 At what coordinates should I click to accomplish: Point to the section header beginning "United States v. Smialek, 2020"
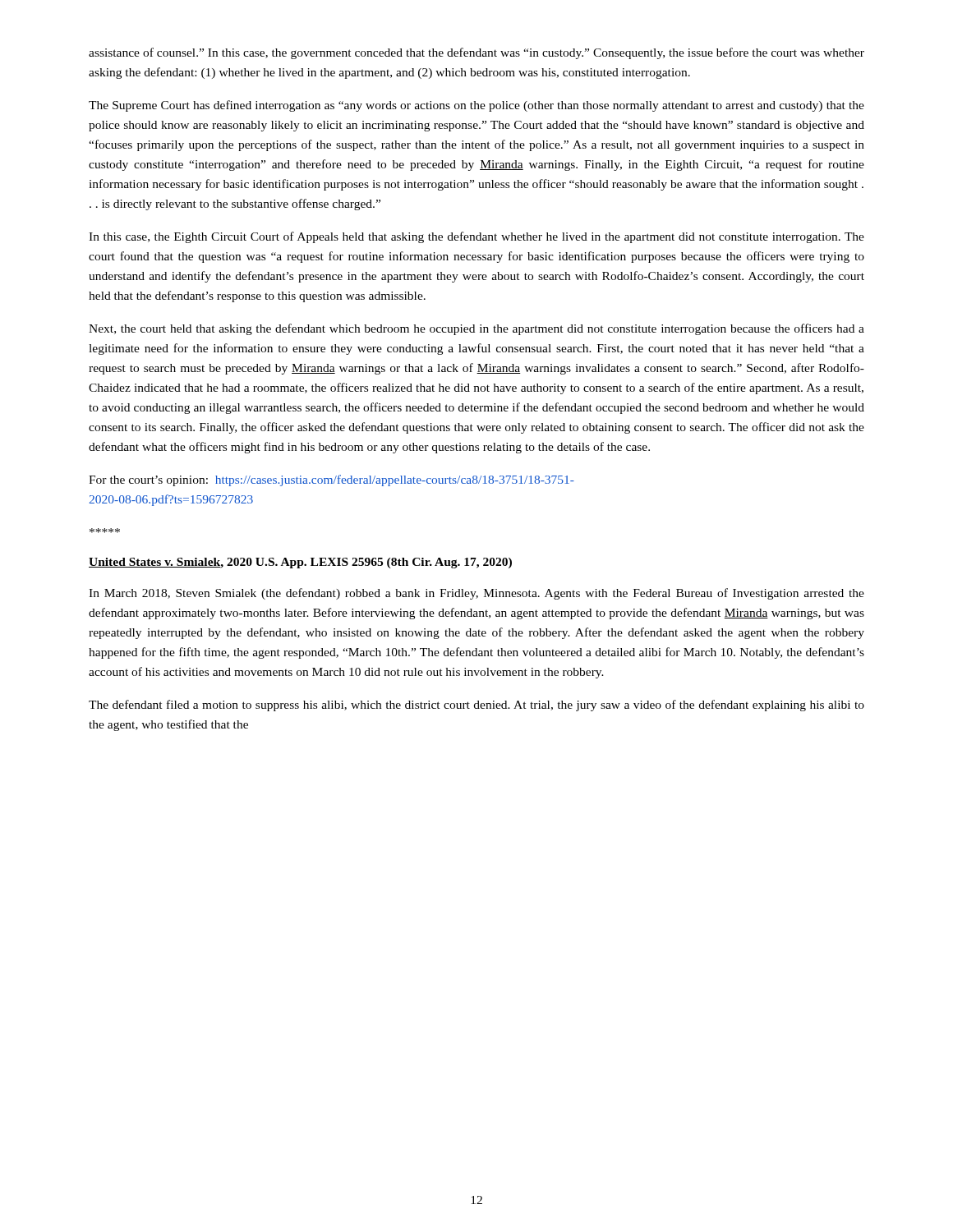click(476, 562)
